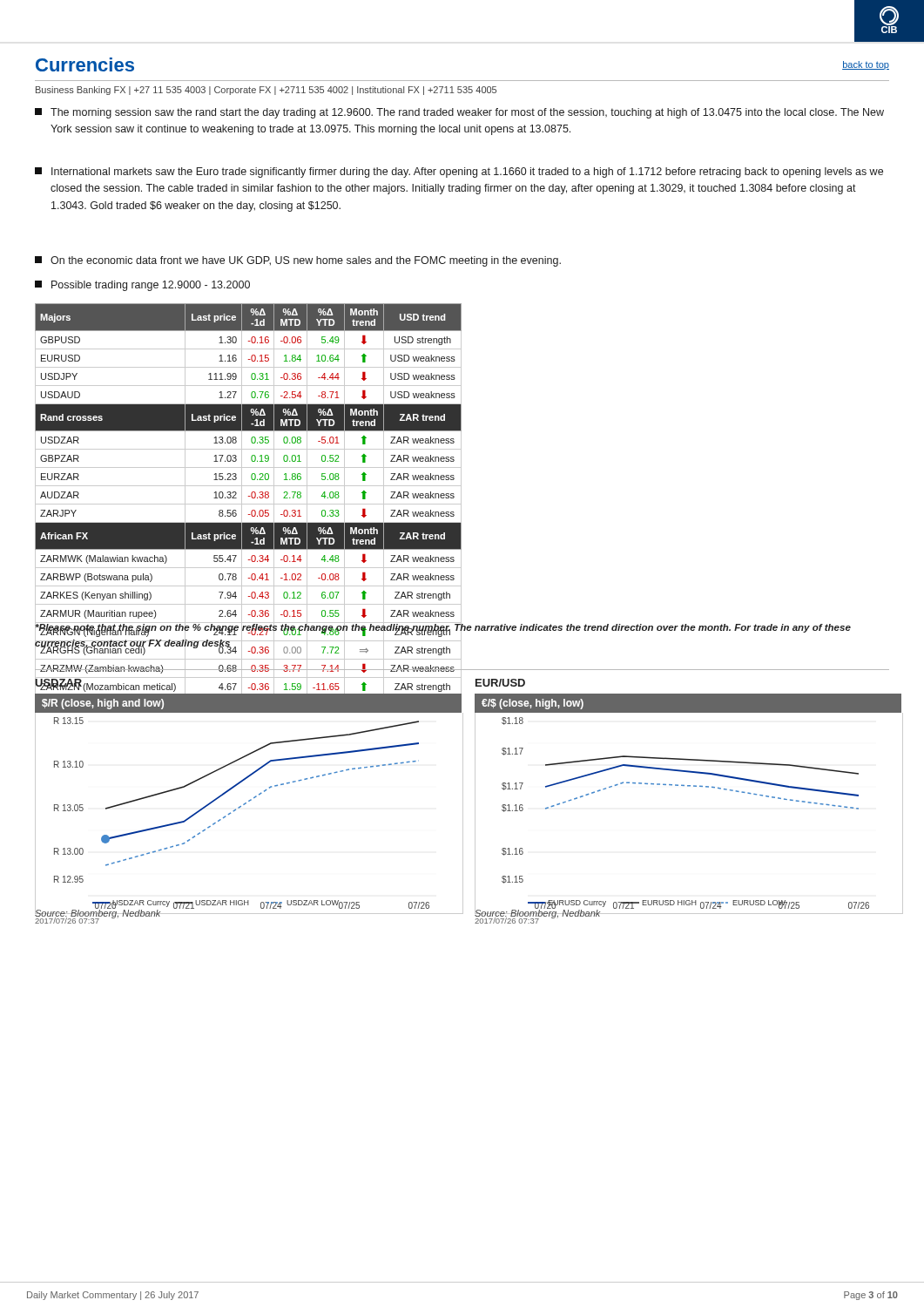Find the text block containing "Business Banking FX |"
The width and height of the screenshot is (924, 1307).
[266, 90]
